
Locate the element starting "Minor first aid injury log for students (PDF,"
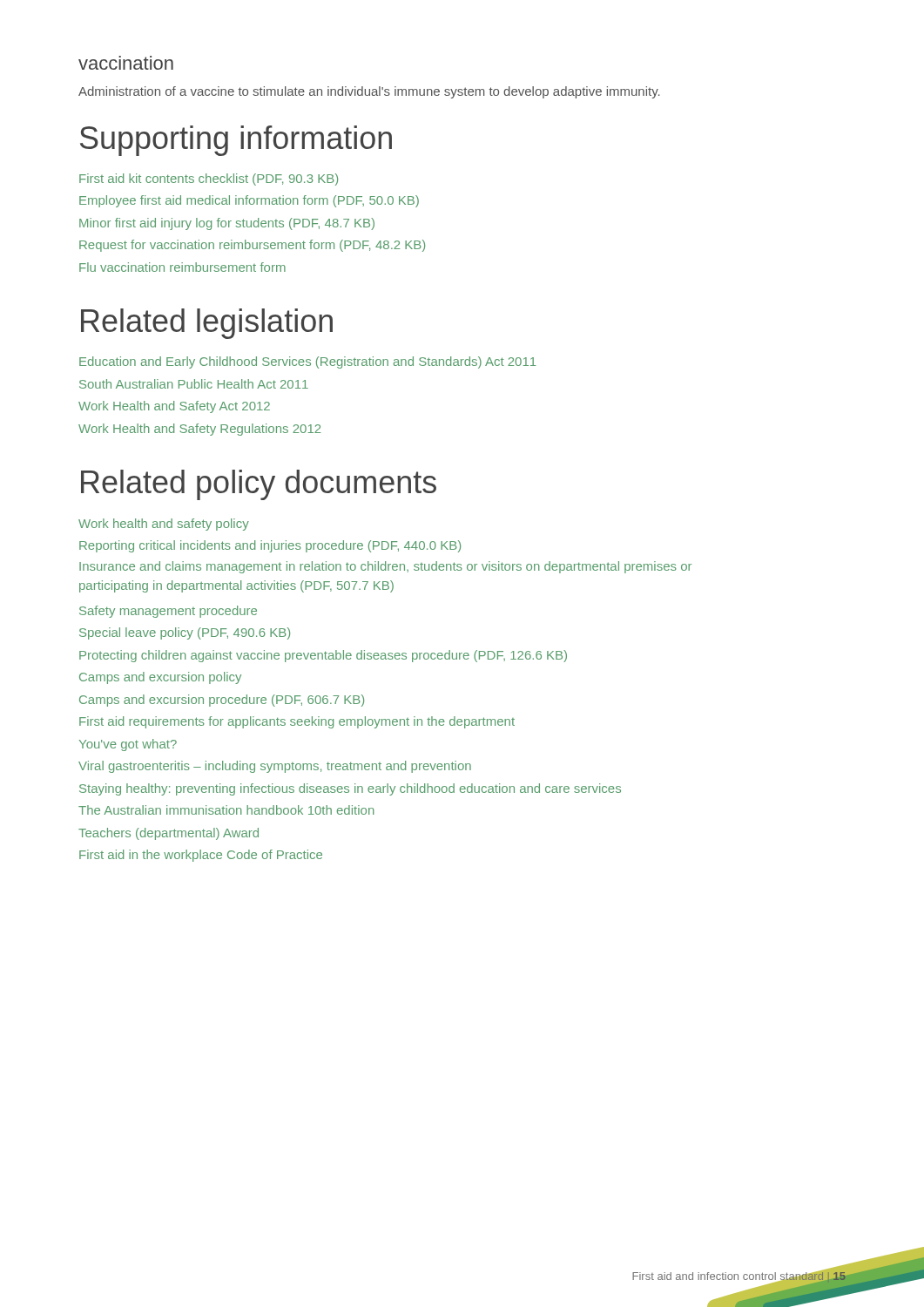pyautogui.click(x=227, y=224)
